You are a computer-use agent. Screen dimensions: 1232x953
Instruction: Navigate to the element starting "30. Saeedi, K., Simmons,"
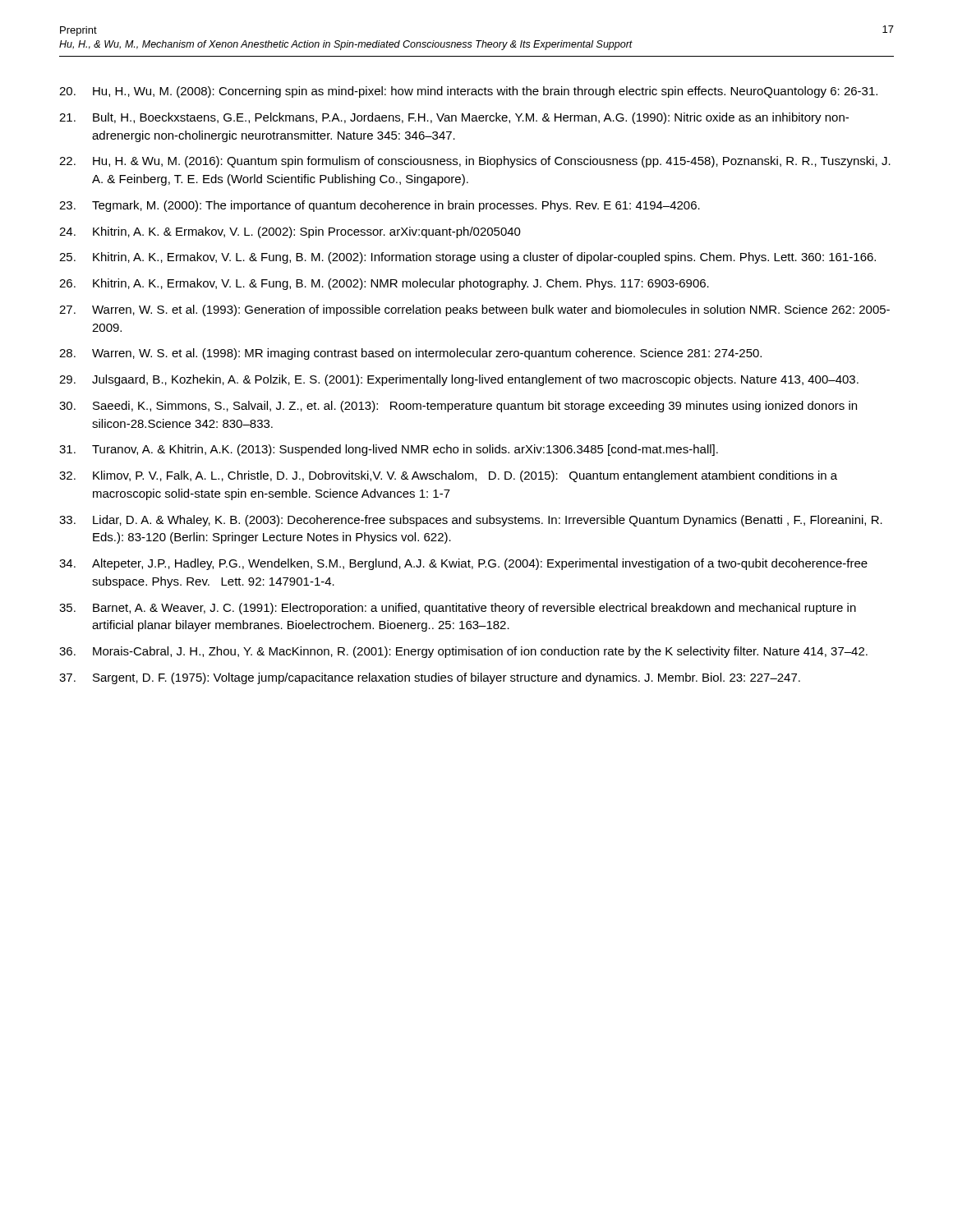coord(476,414)
